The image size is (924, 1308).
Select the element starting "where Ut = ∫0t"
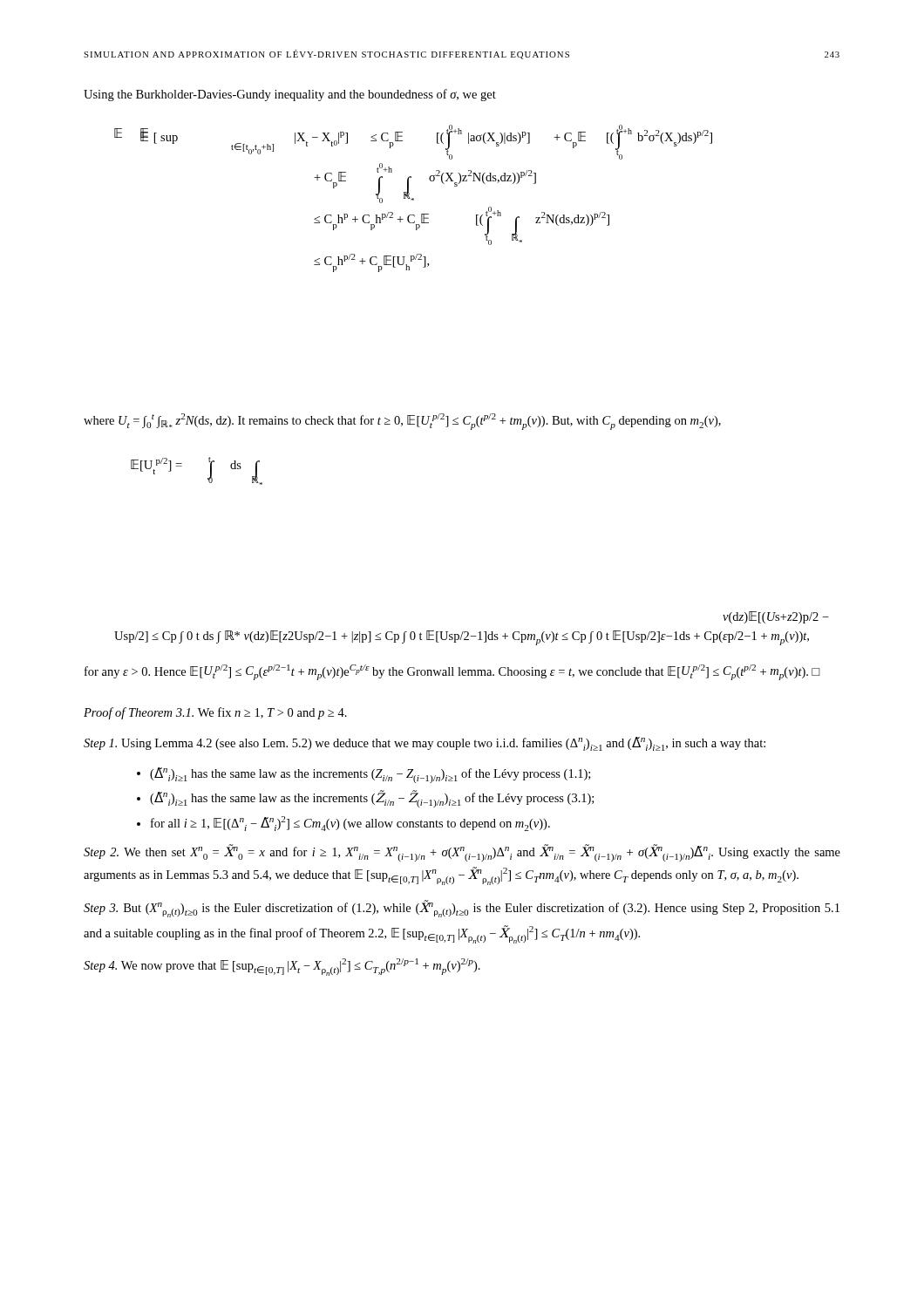(402, 421)
